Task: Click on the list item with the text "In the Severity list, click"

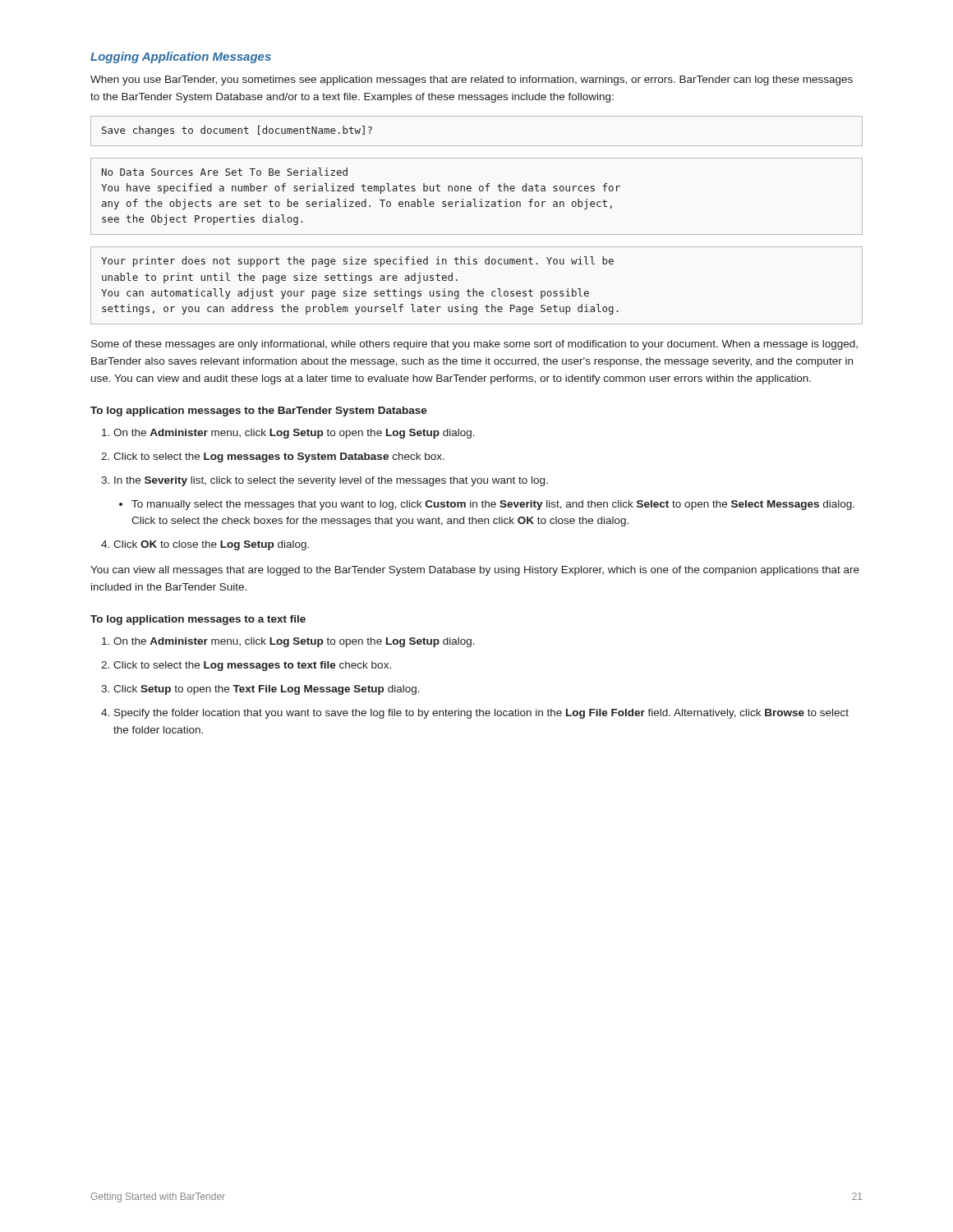Action: (x=488, y=502)
